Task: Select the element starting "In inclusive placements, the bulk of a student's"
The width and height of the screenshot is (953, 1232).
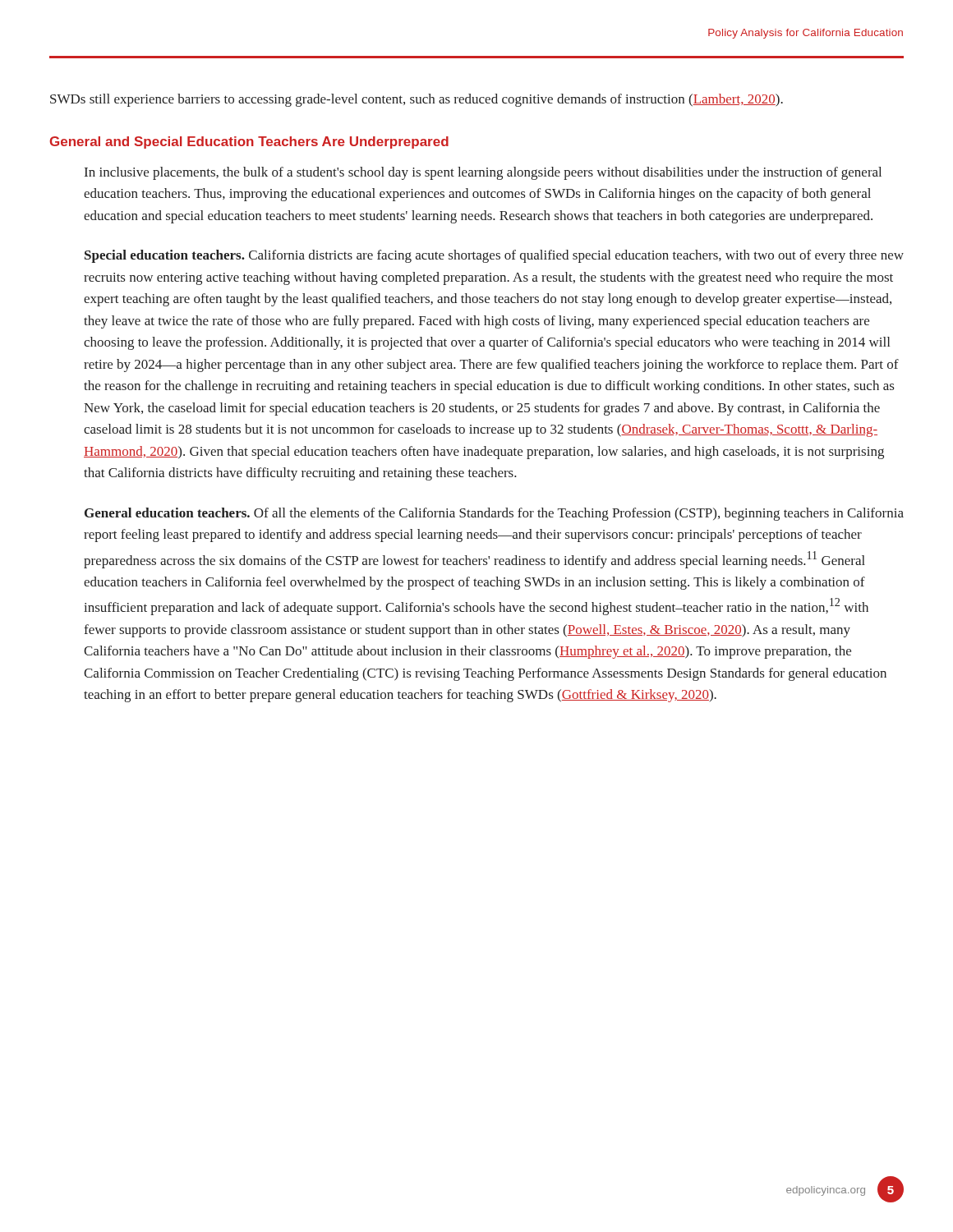Action: point(483,193)
